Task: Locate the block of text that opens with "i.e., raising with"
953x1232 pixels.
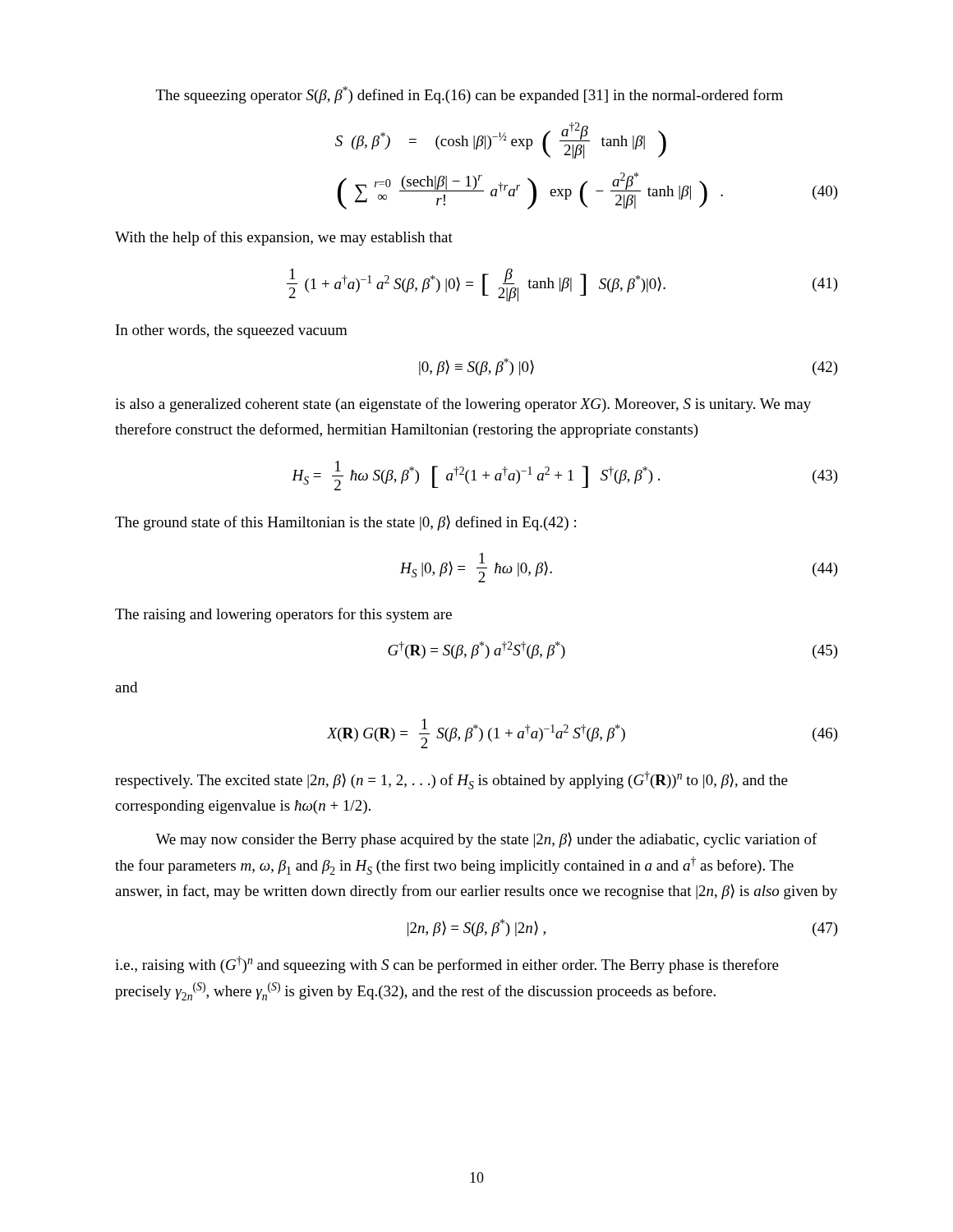Action: pyautogui.click(x=447, y=979)
